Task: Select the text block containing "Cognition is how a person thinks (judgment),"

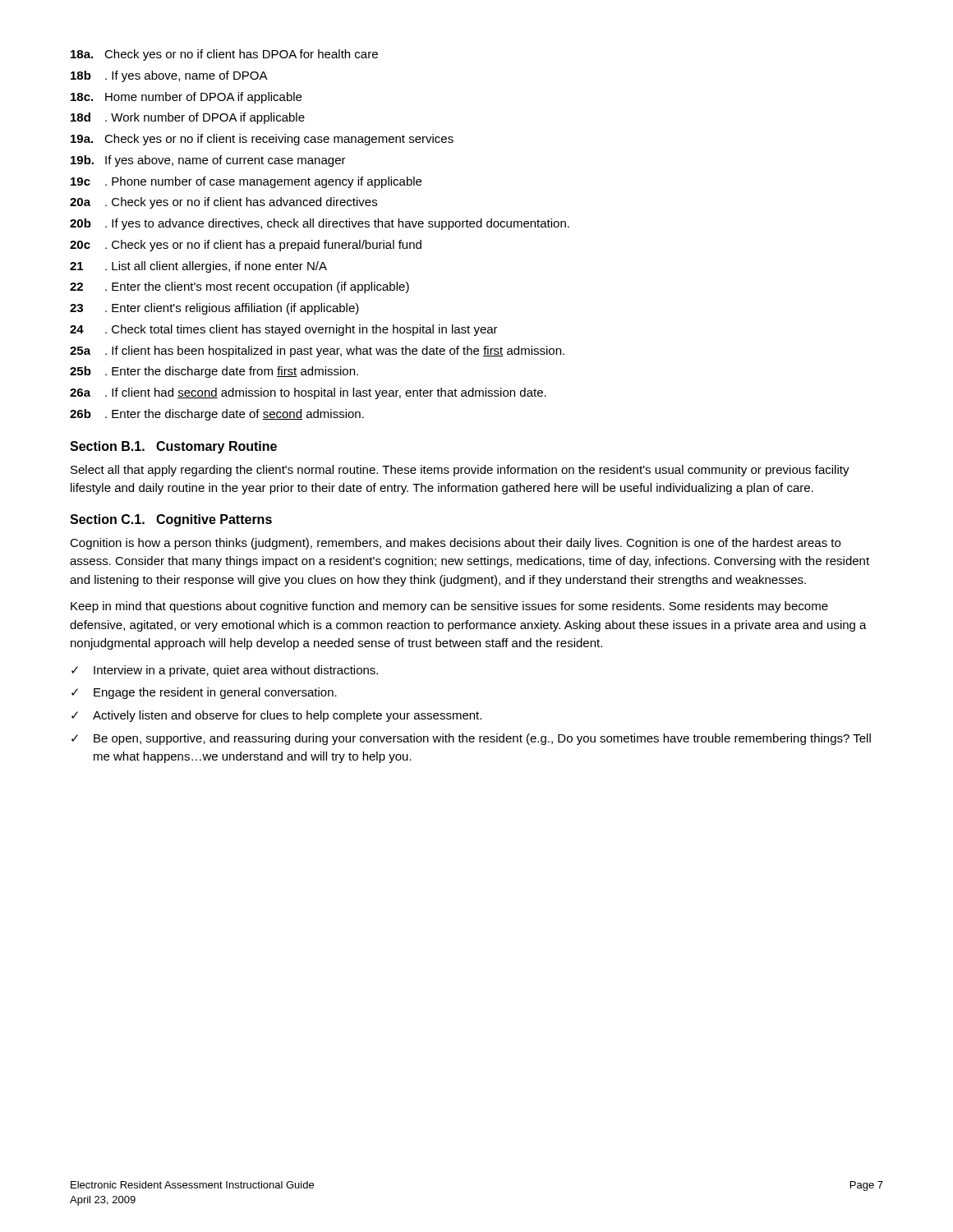Action: (470, 561)
